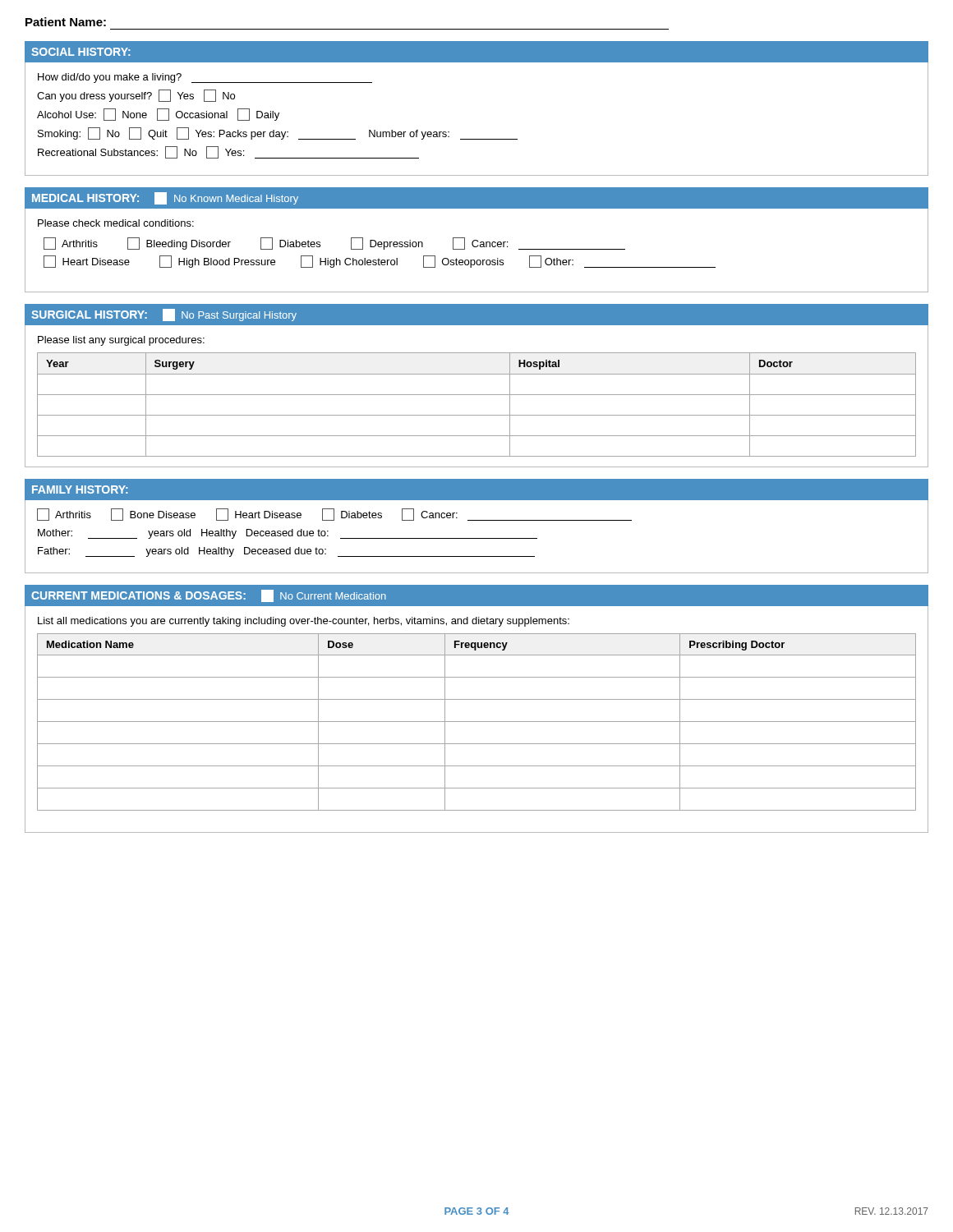Find the element starting "Please check medical conditions:"
Image resolution: width=953 pixels, height=1232 pixels.
point(116,223)
